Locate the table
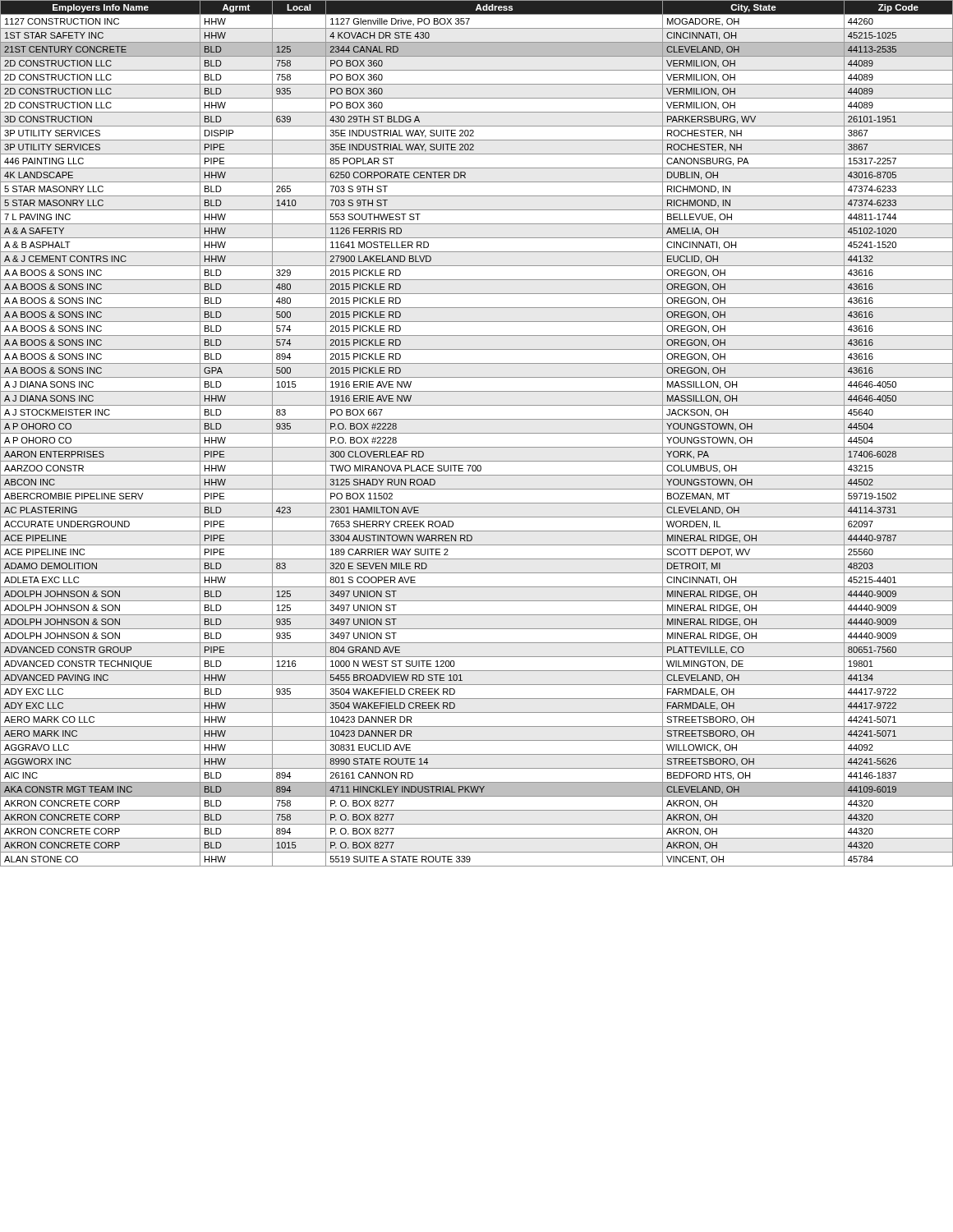The image size is (953, 1232). [476, 433]
